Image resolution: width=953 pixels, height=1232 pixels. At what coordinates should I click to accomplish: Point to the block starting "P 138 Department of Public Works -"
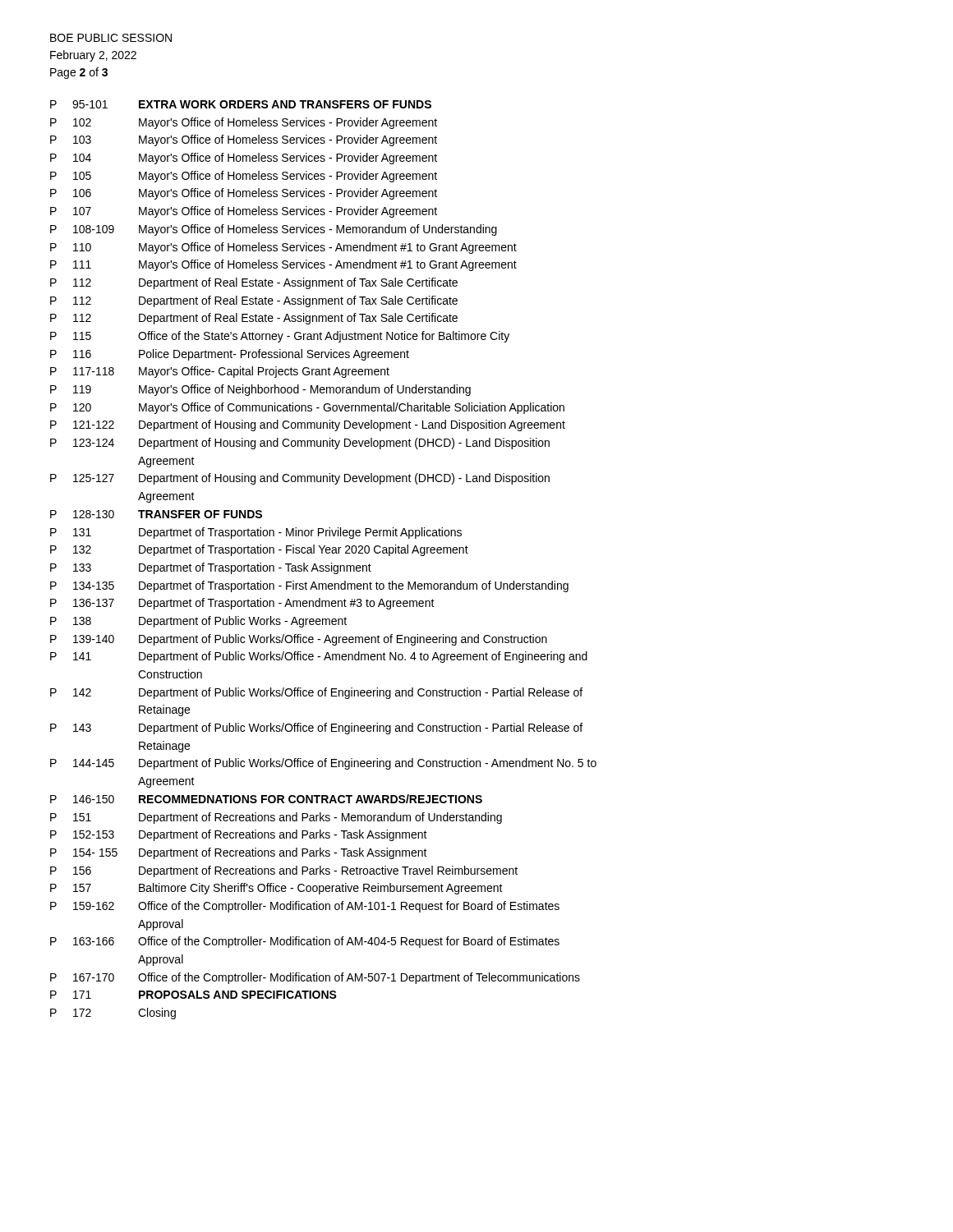point(198,622)
